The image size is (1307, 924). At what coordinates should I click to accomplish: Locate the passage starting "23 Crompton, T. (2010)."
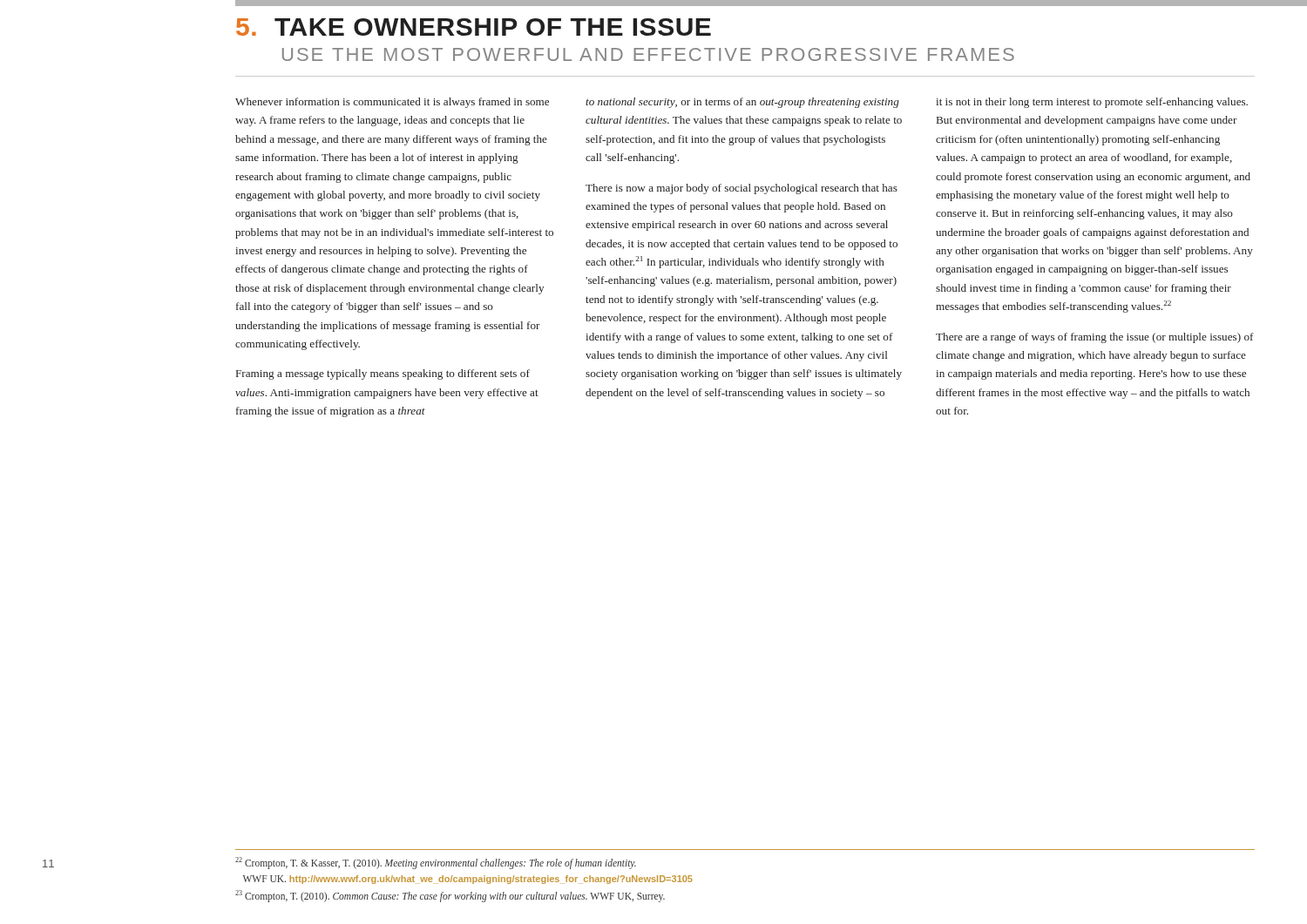(x=450, y=896)
